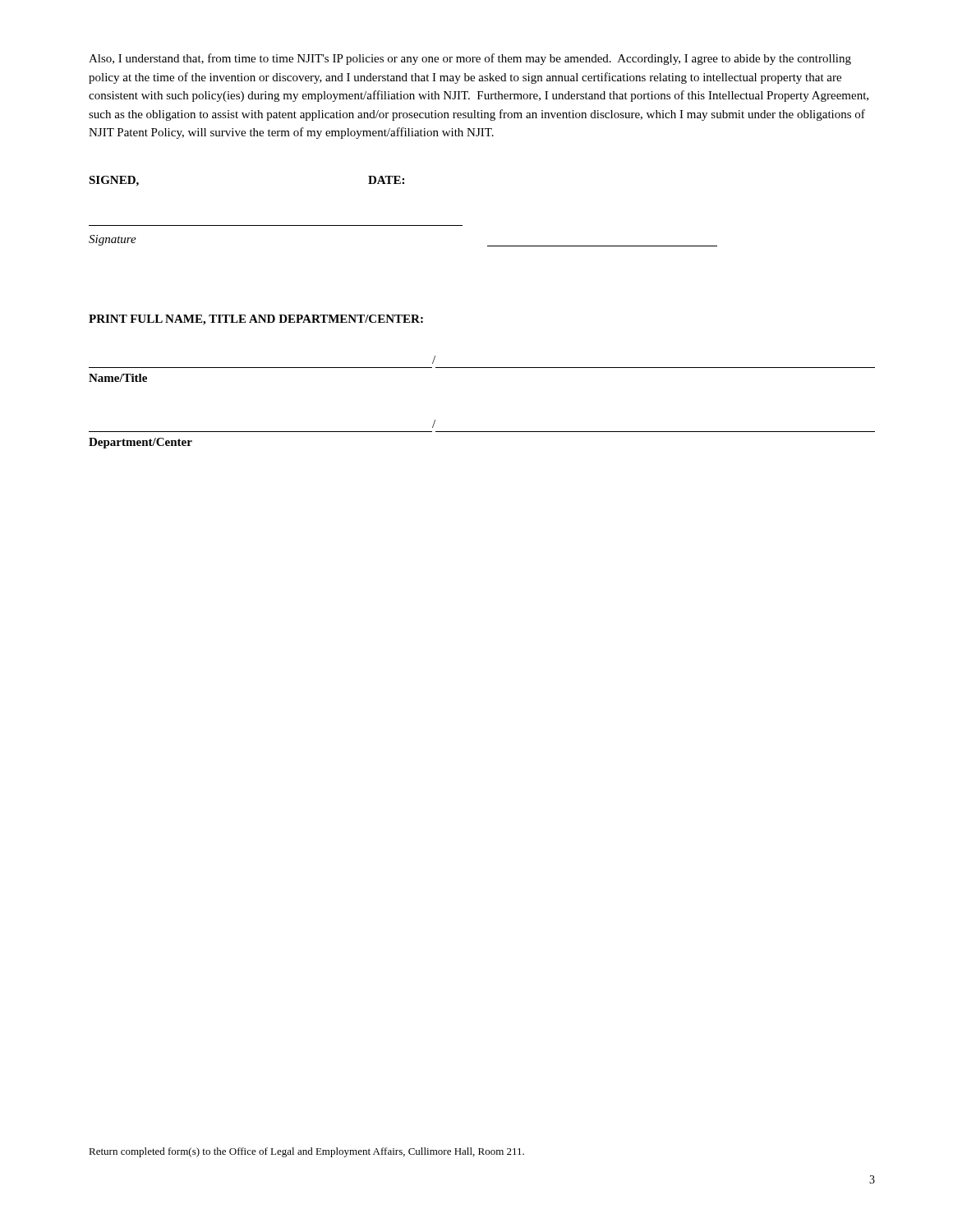The image size is (953, 1232).
Task: Point to the region starting "Also, I understand that, from time to time"
Action: pos(479,95)
